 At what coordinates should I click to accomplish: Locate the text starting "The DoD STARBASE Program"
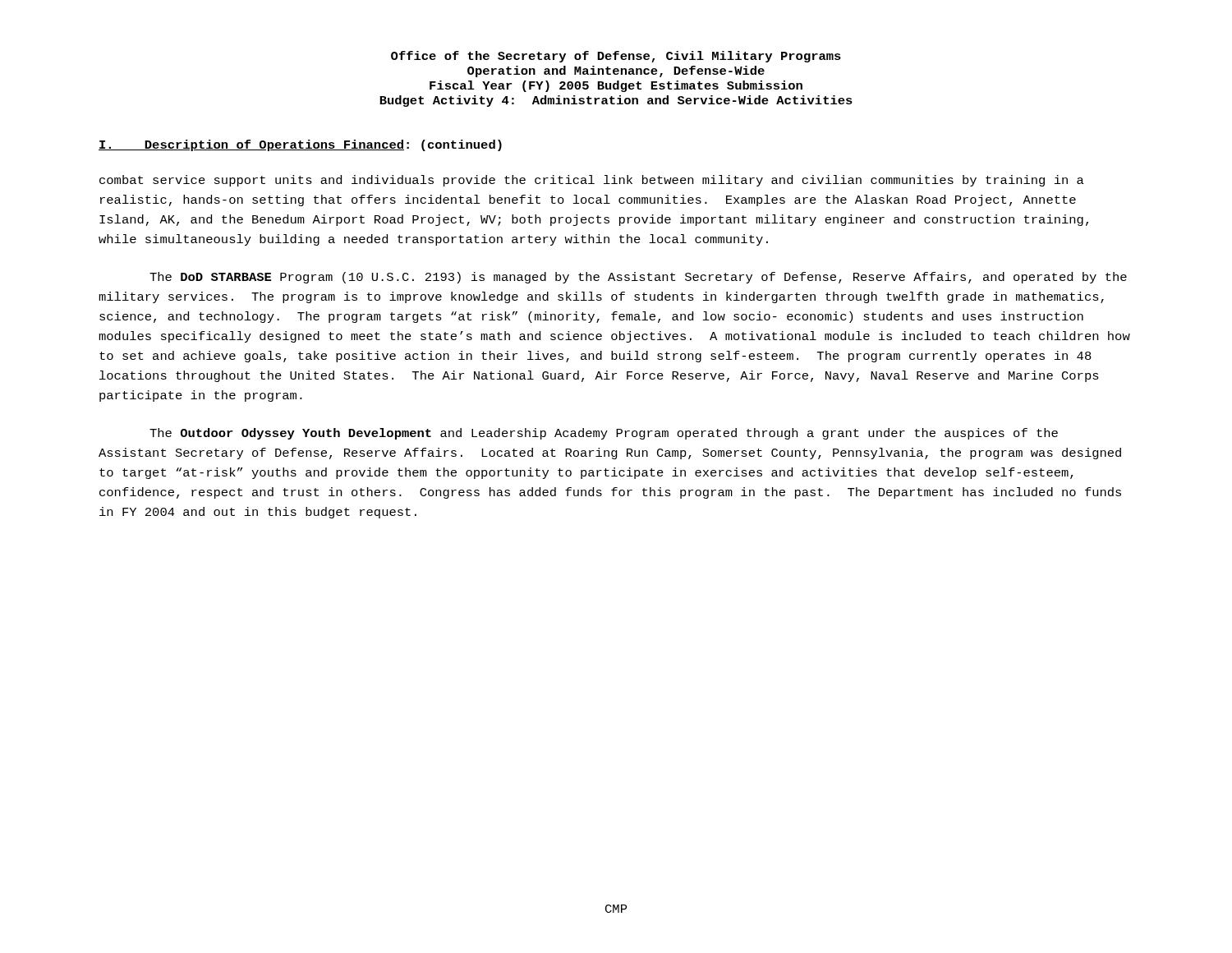pos(614,337)
